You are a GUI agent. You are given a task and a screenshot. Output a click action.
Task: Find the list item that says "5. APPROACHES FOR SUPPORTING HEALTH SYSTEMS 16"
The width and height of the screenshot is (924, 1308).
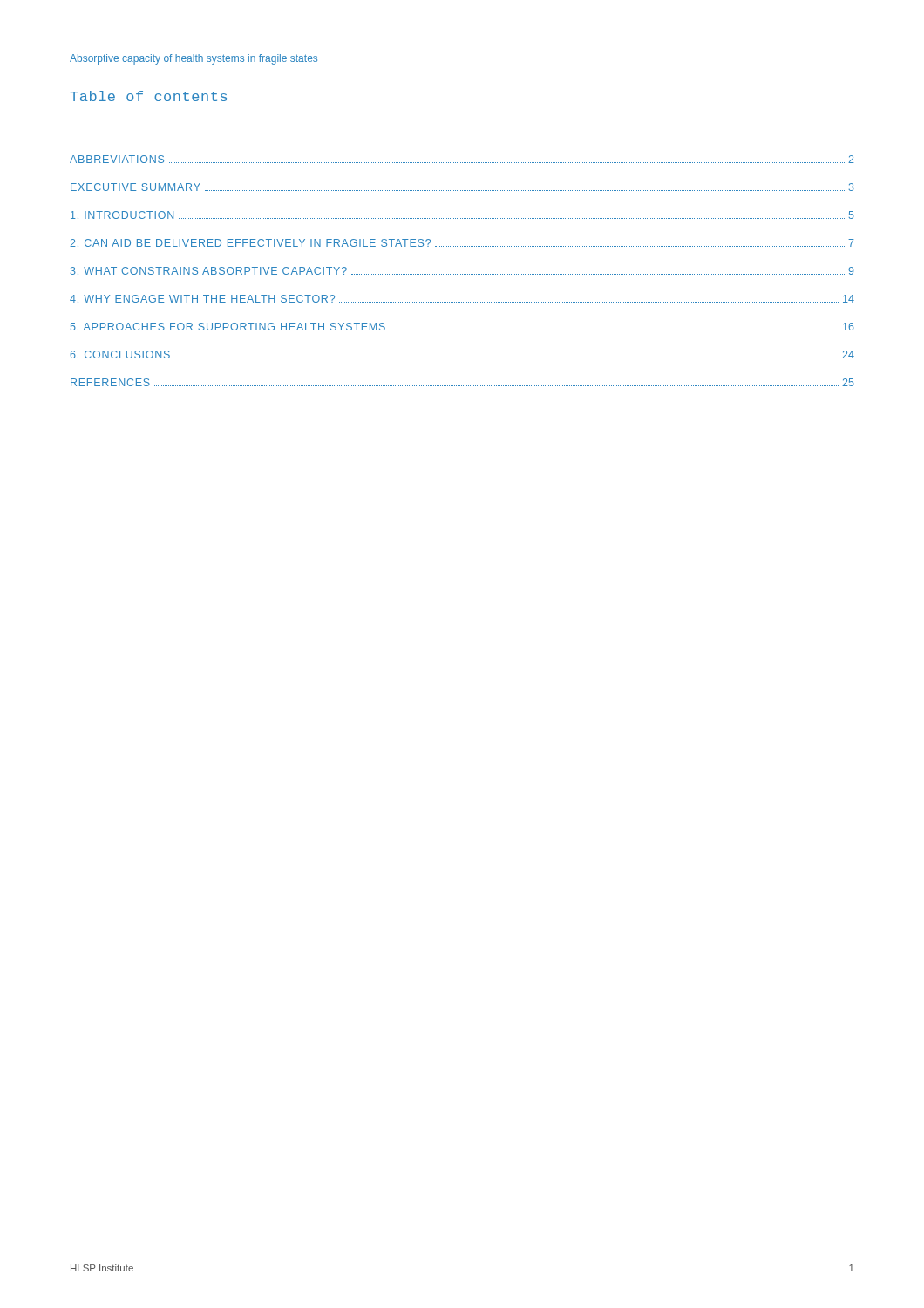click(x=462, y=327)
